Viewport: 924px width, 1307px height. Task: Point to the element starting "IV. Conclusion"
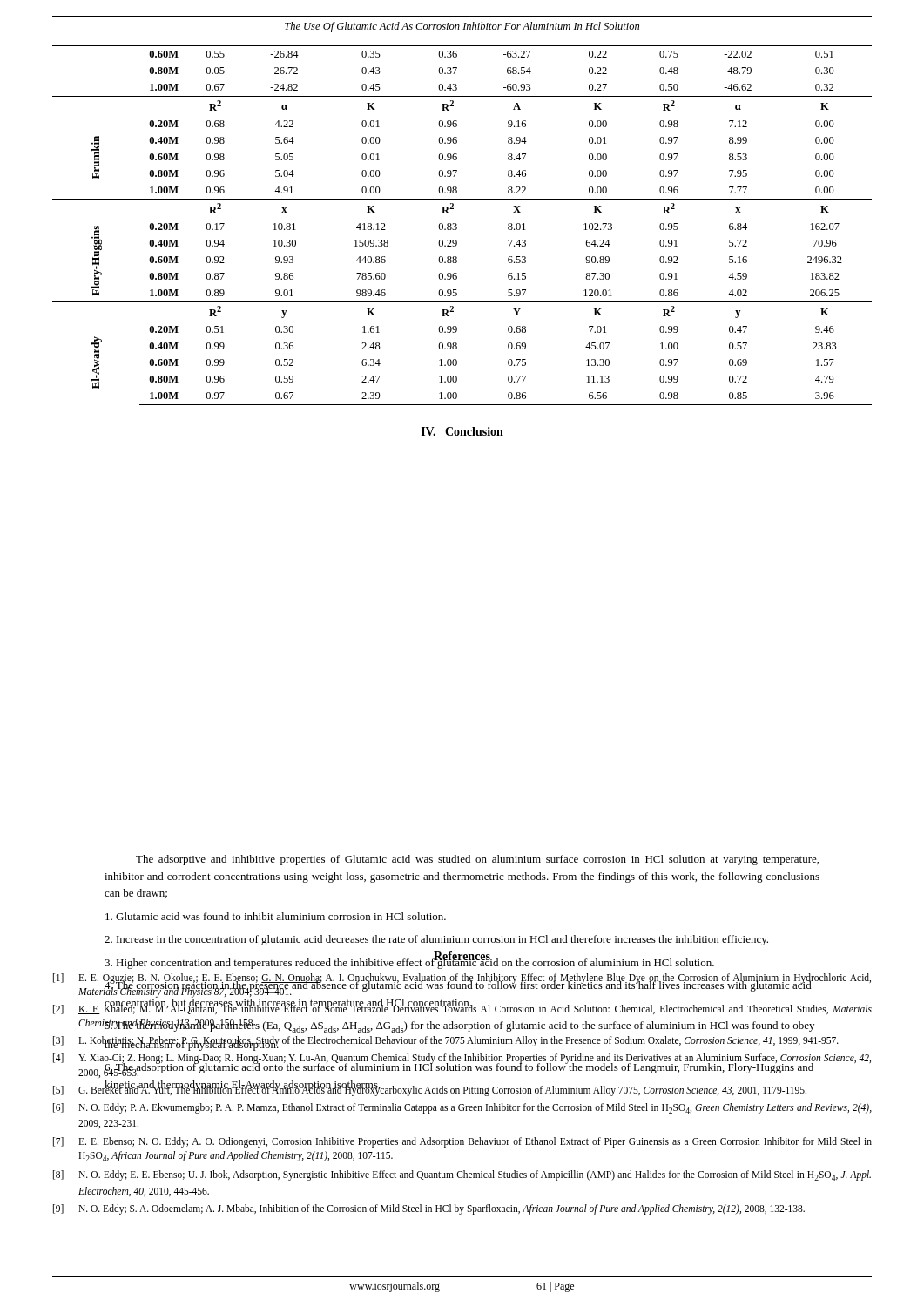[462, 432]
